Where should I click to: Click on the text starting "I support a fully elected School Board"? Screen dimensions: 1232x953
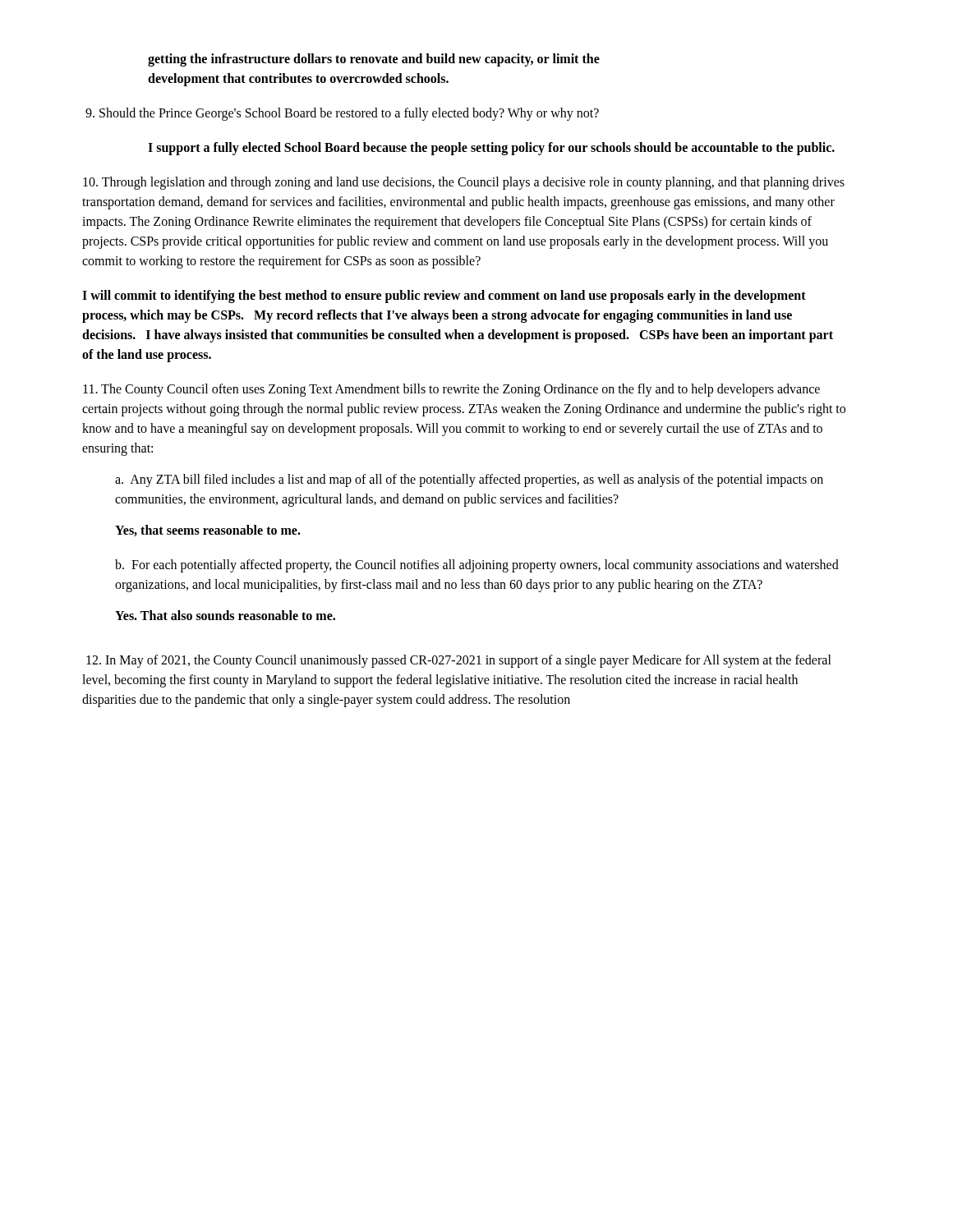point(491,147)
